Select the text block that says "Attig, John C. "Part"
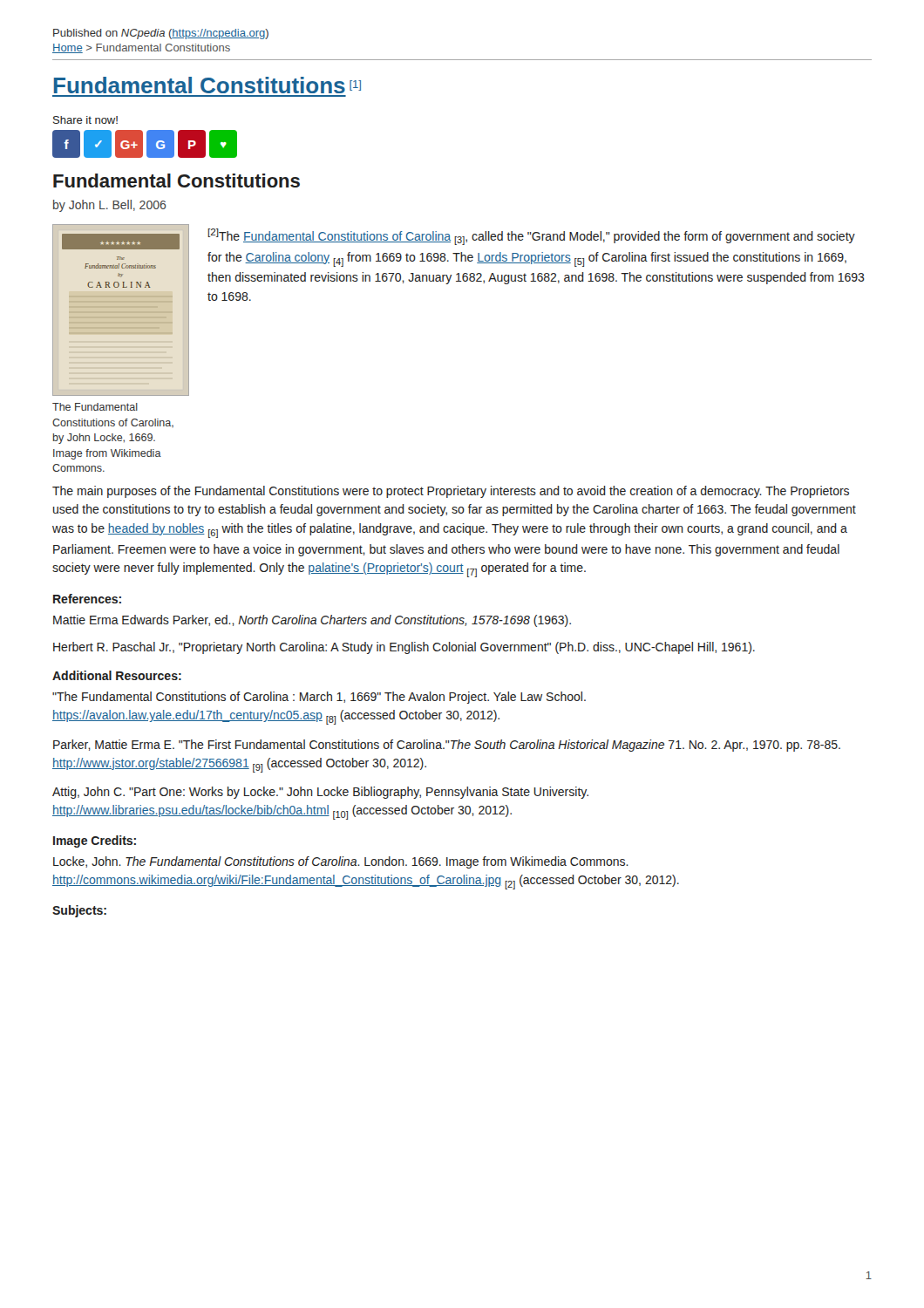Screen dimensions: 1308x924 click(x=321, y=802)
